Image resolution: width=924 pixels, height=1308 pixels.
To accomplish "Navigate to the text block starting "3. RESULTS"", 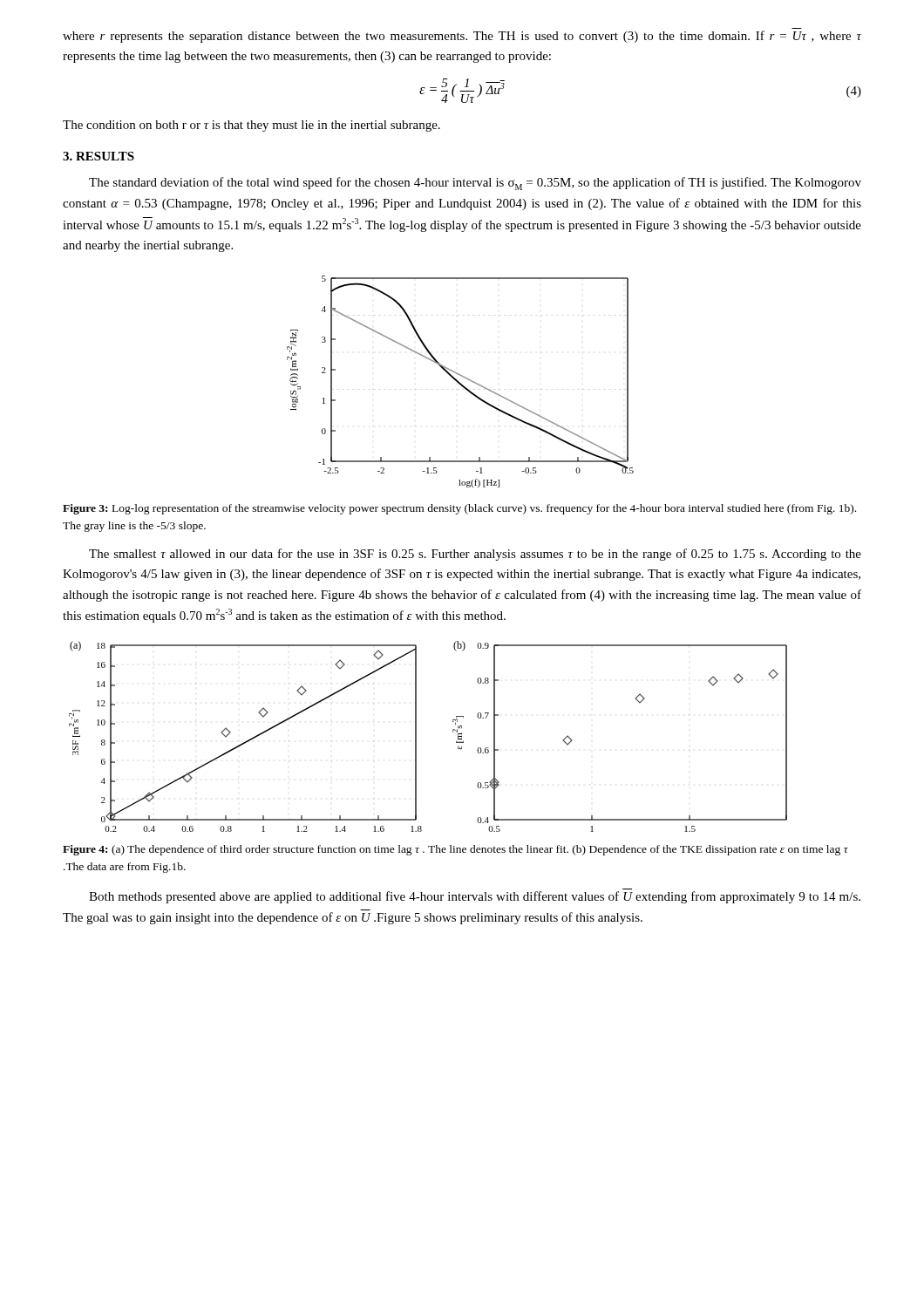I will [98, 156].
